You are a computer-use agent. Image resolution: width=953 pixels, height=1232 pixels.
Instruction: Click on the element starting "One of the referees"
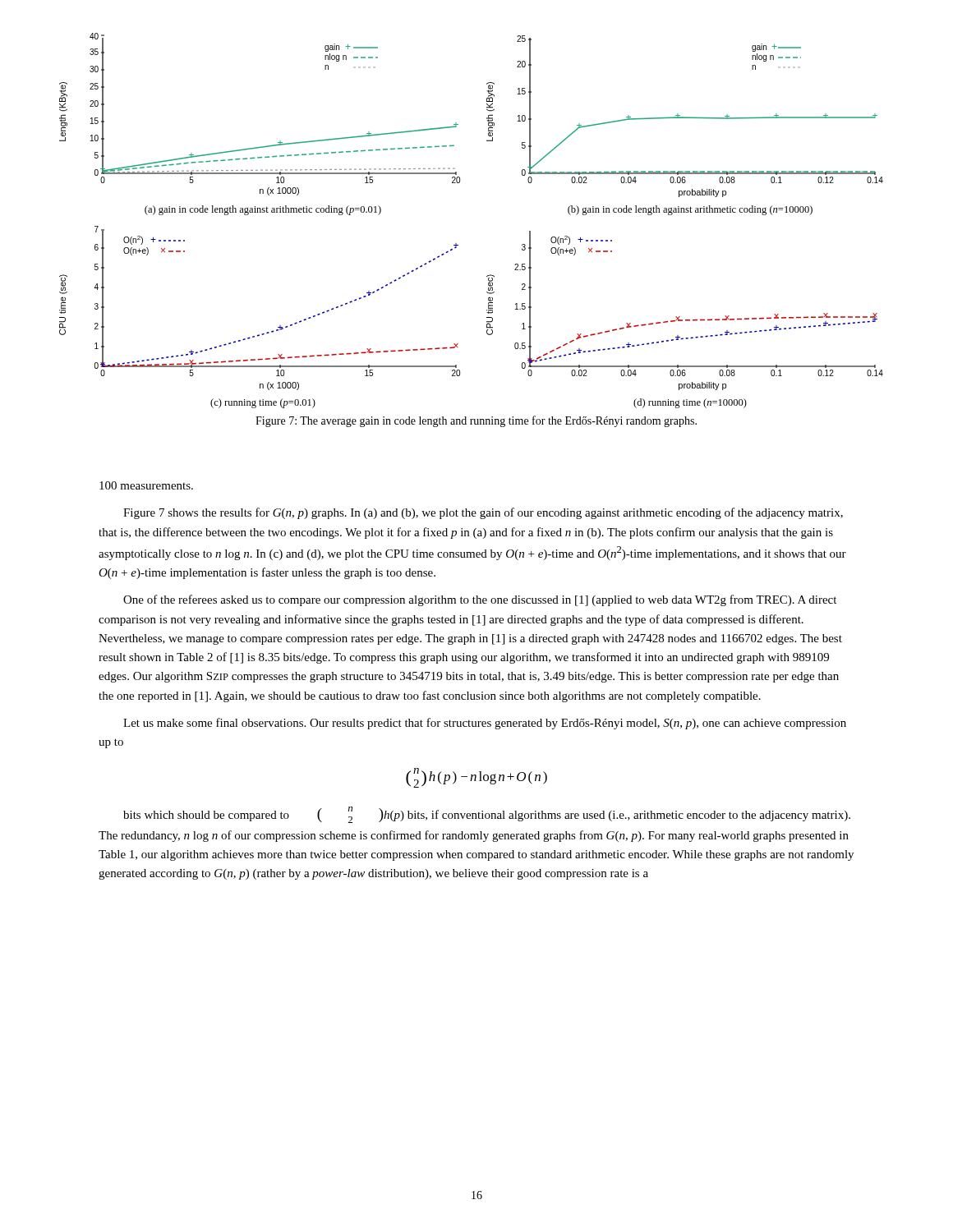tap(470, 648)
